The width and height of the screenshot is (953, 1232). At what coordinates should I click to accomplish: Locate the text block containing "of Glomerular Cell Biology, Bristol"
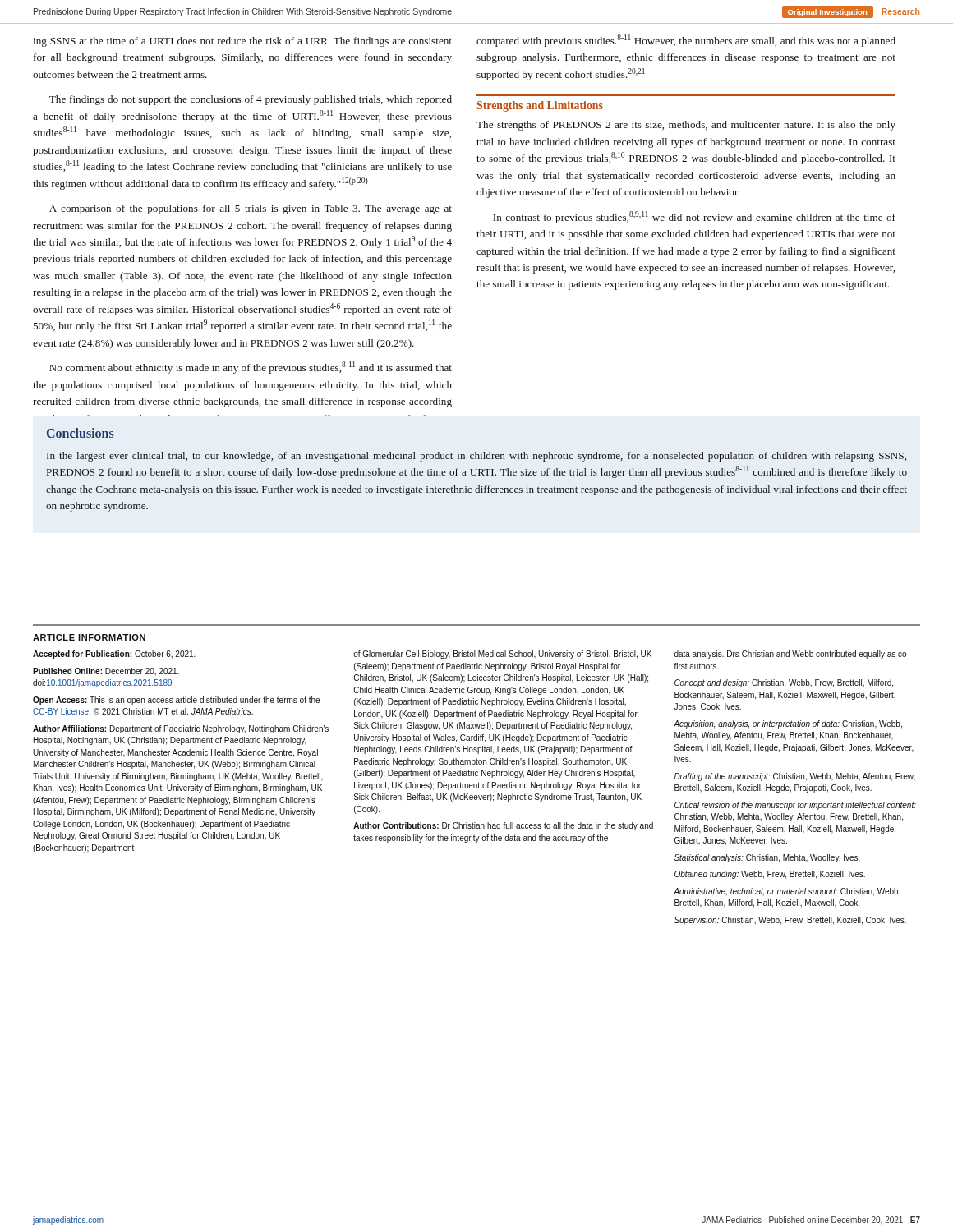504,747
